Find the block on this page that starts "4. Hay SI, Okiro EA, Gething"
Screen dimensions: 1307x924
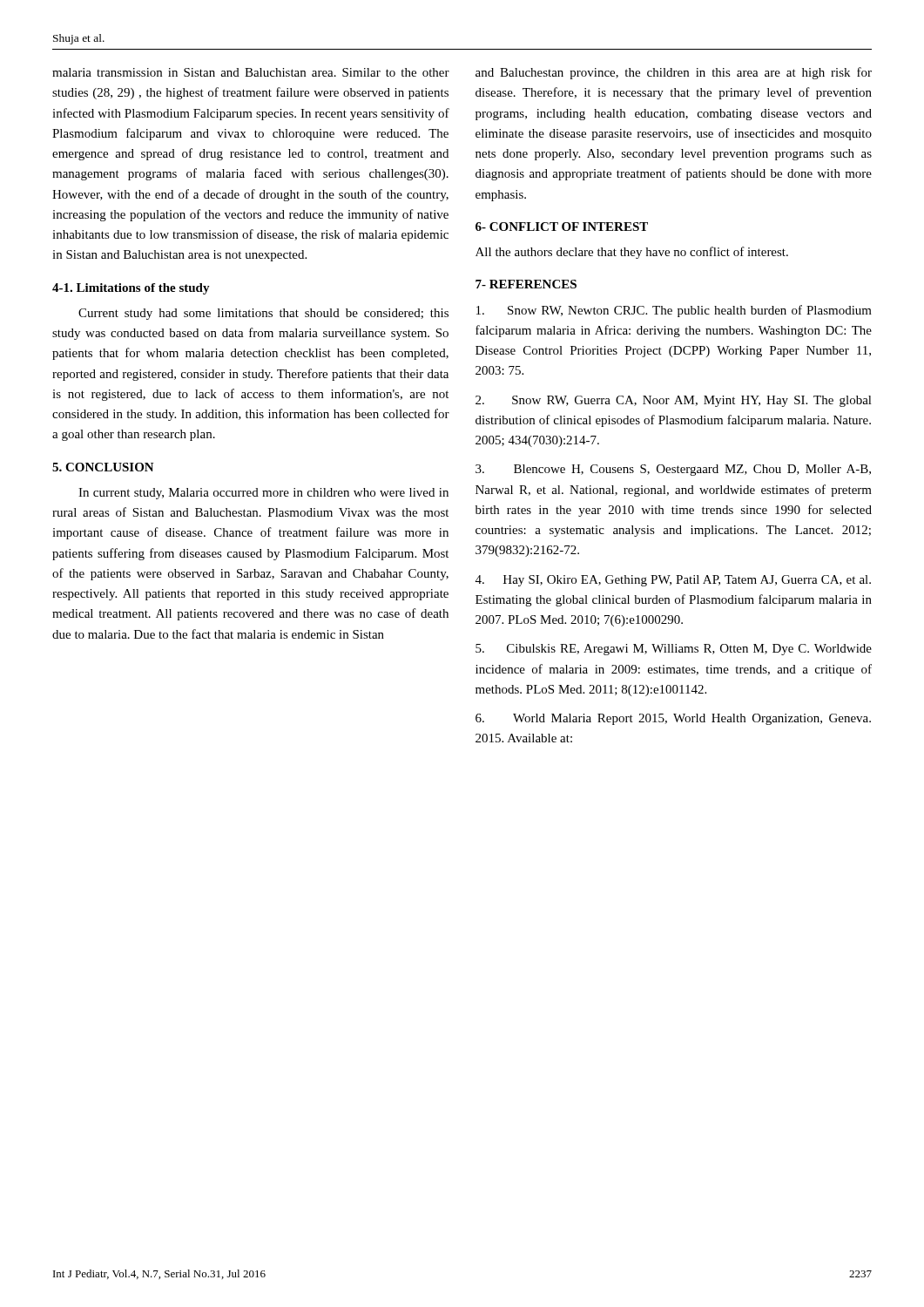pyautogui.click(x=673, y=599)
